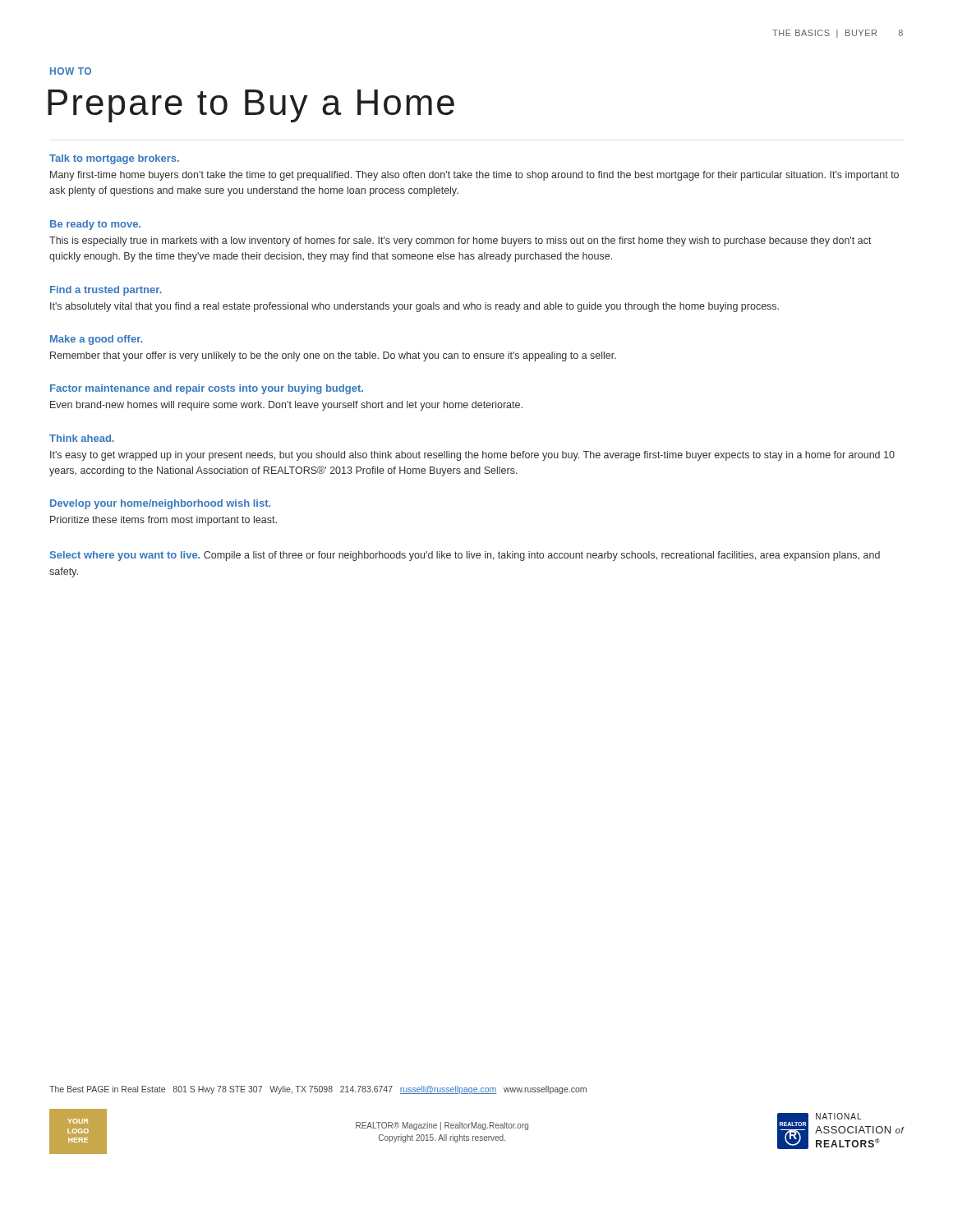Click on the section header that reads "Think ahead. It's easy"
Viewport: 953px width, 1232px height.
[x=476, y=455]
